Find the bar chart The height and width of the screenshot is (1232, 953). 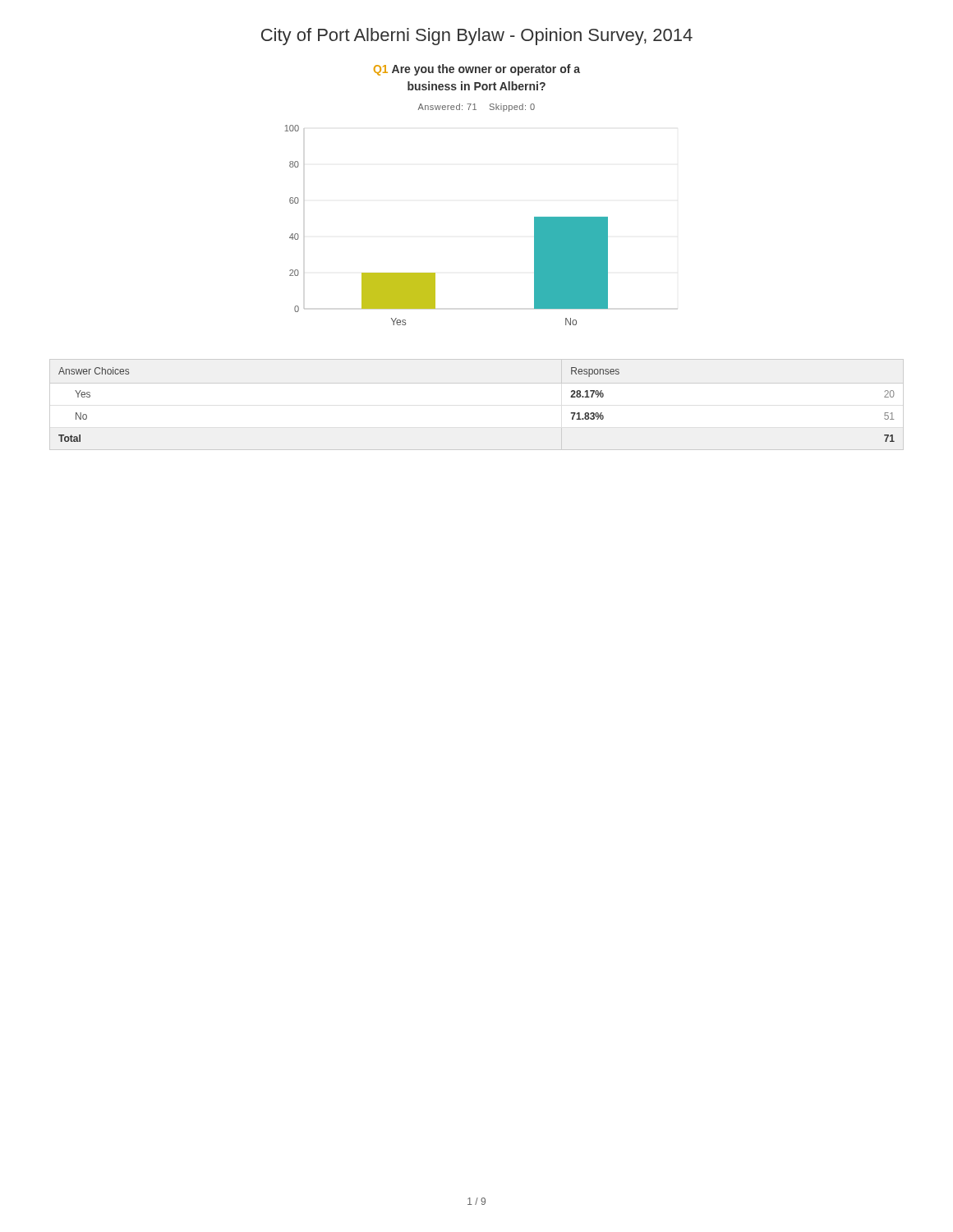coord(476,232)
